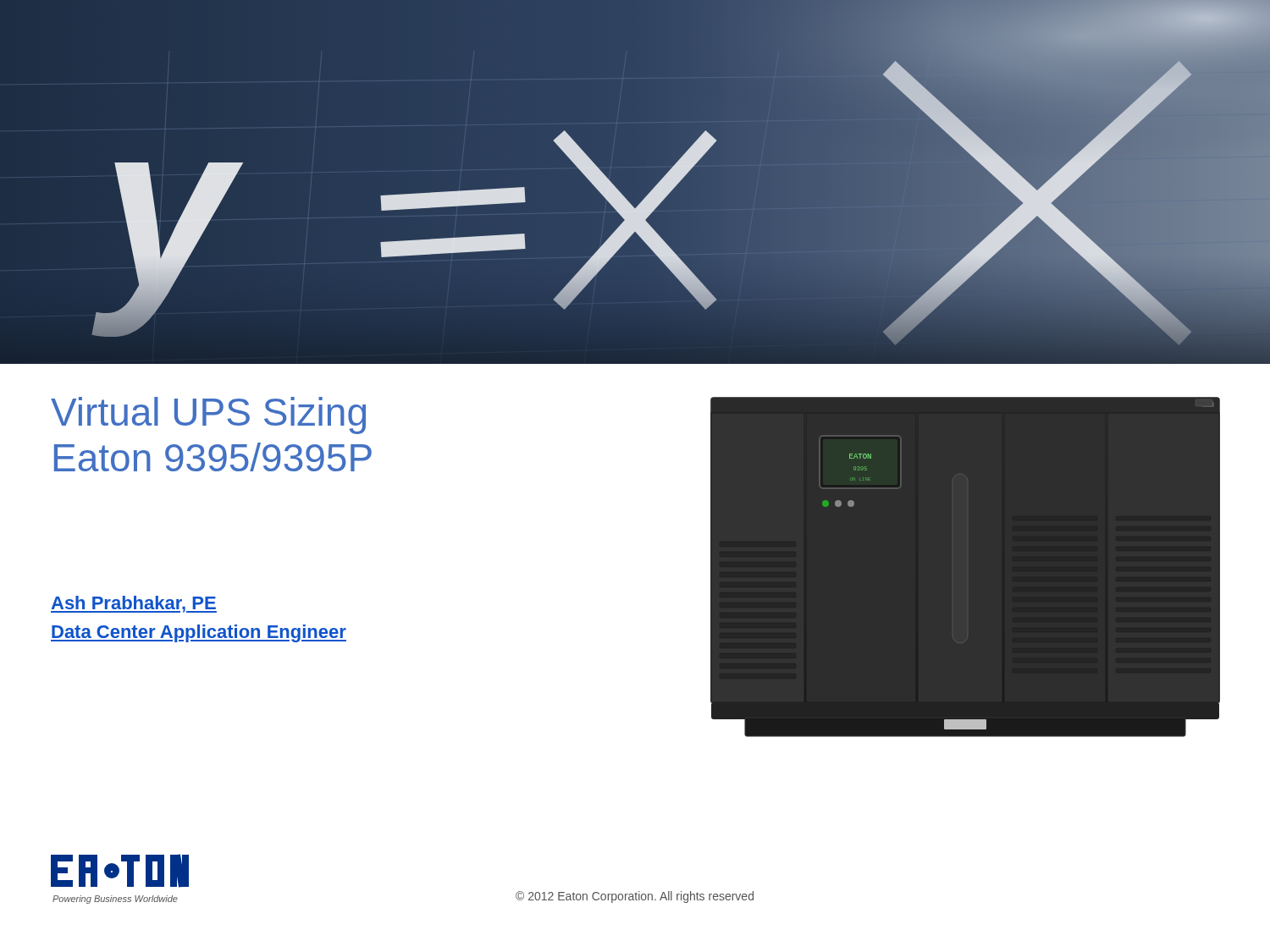This screenshot has height=952, width=1270.
Task: Navigate to the passage starting "Ash Prabhakar, PE Data Center Application Engineer"
Action: (x=288, y=618)
